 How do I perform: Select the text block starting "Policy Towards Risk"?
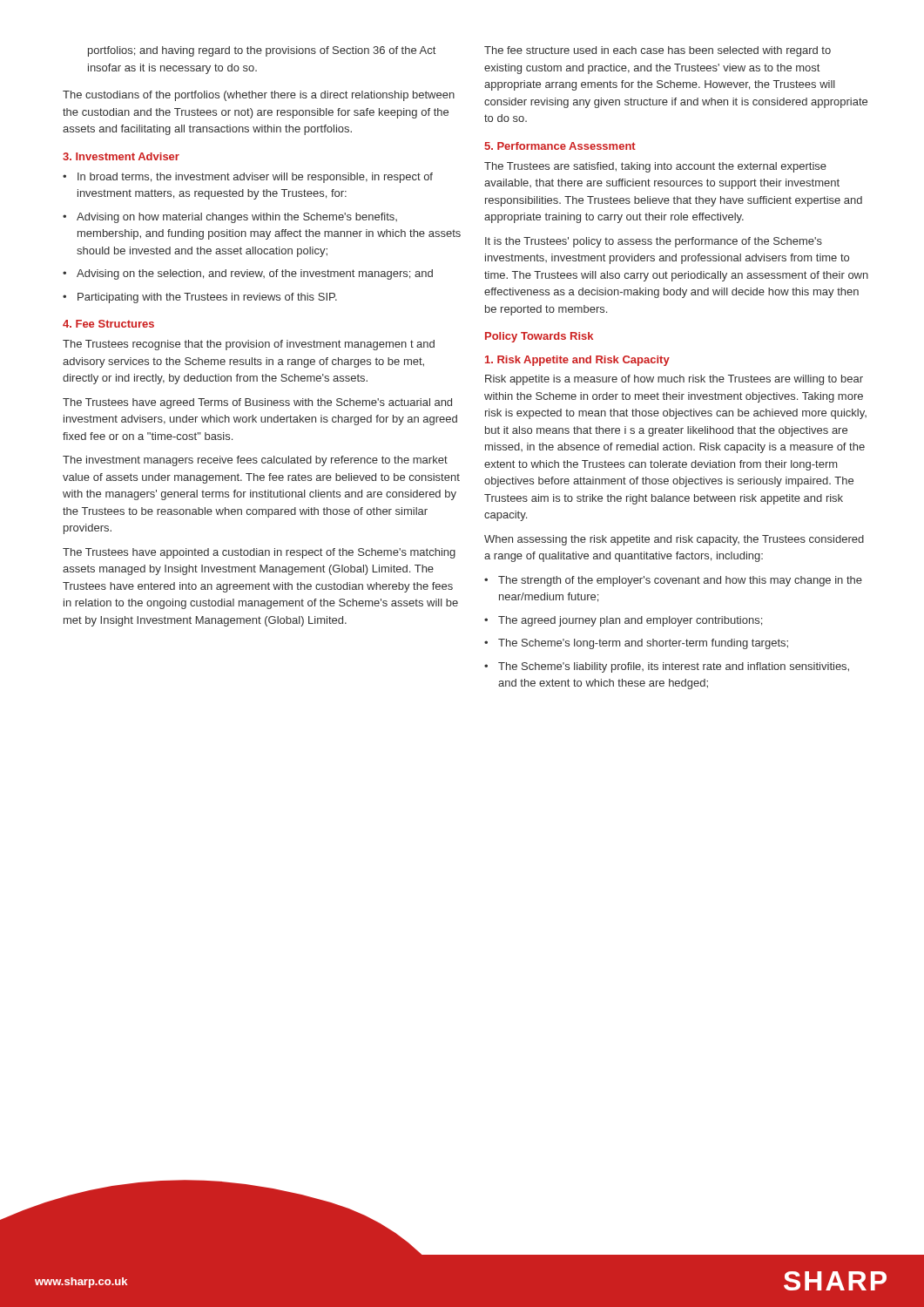click(539, 336)
